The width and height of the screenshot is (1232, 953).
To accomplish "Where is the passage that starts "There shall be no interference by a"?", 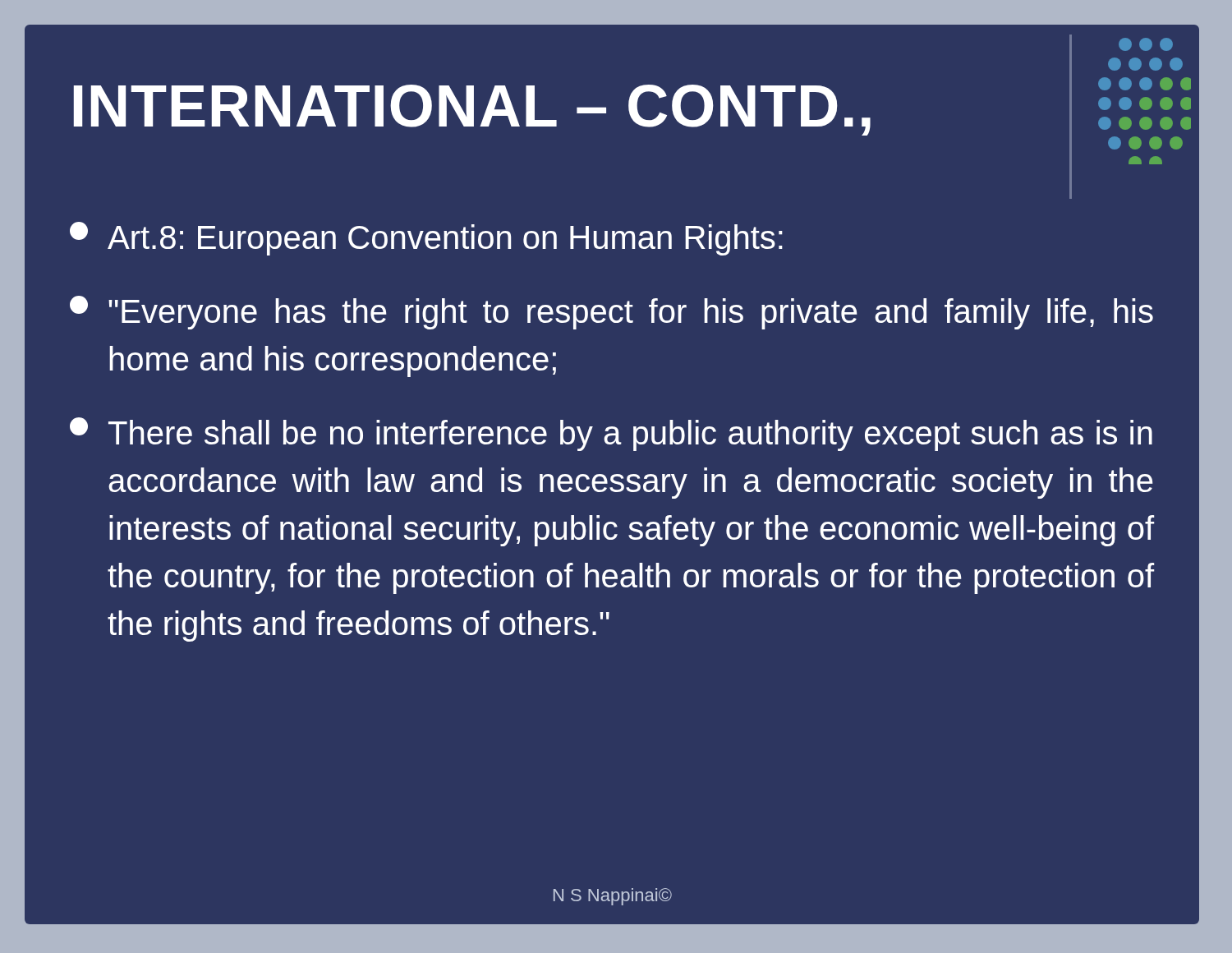I will (612, 528).
